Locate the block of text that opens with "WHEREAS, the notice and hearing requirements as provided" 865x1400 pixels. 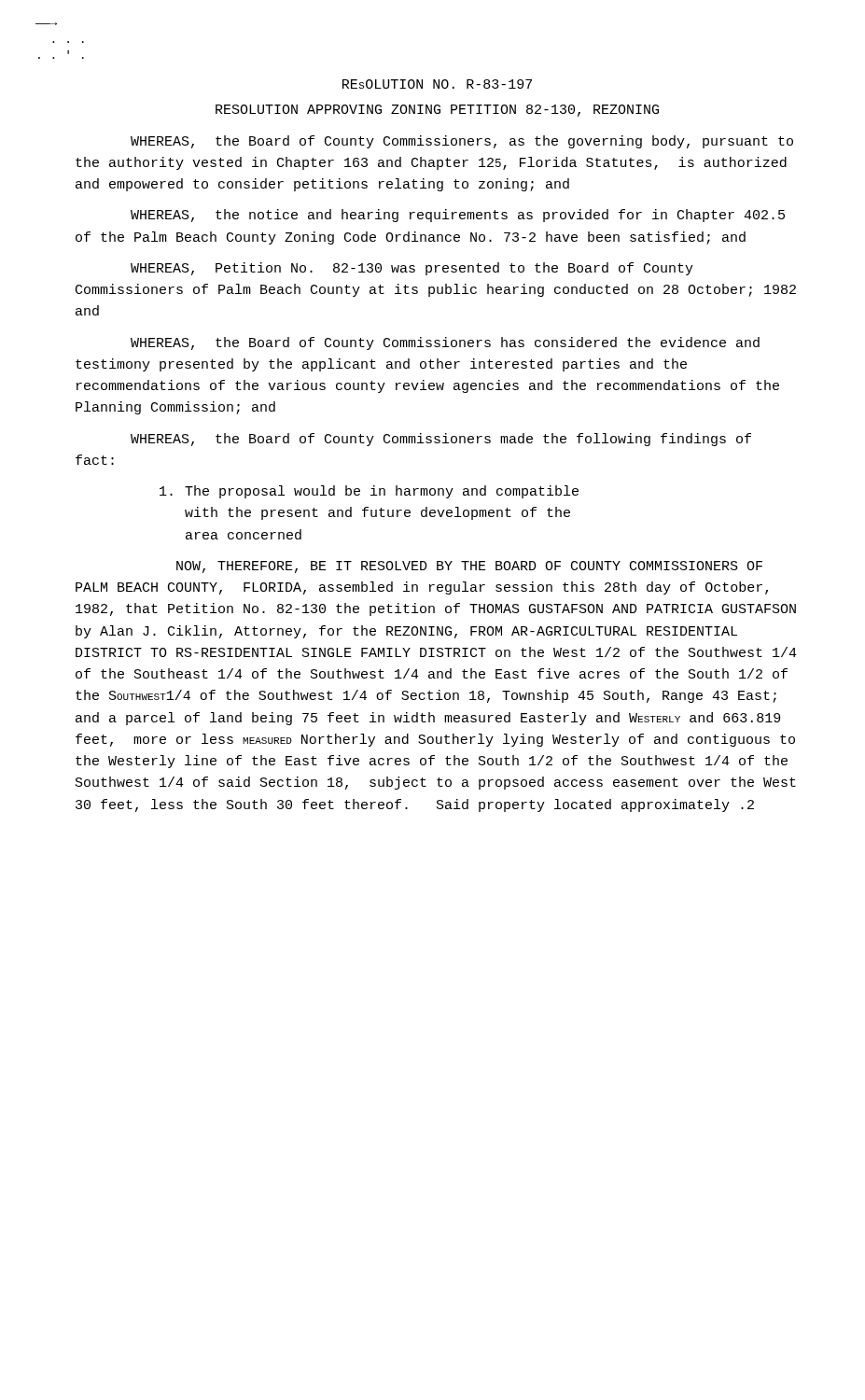click(x=430, y=227)
